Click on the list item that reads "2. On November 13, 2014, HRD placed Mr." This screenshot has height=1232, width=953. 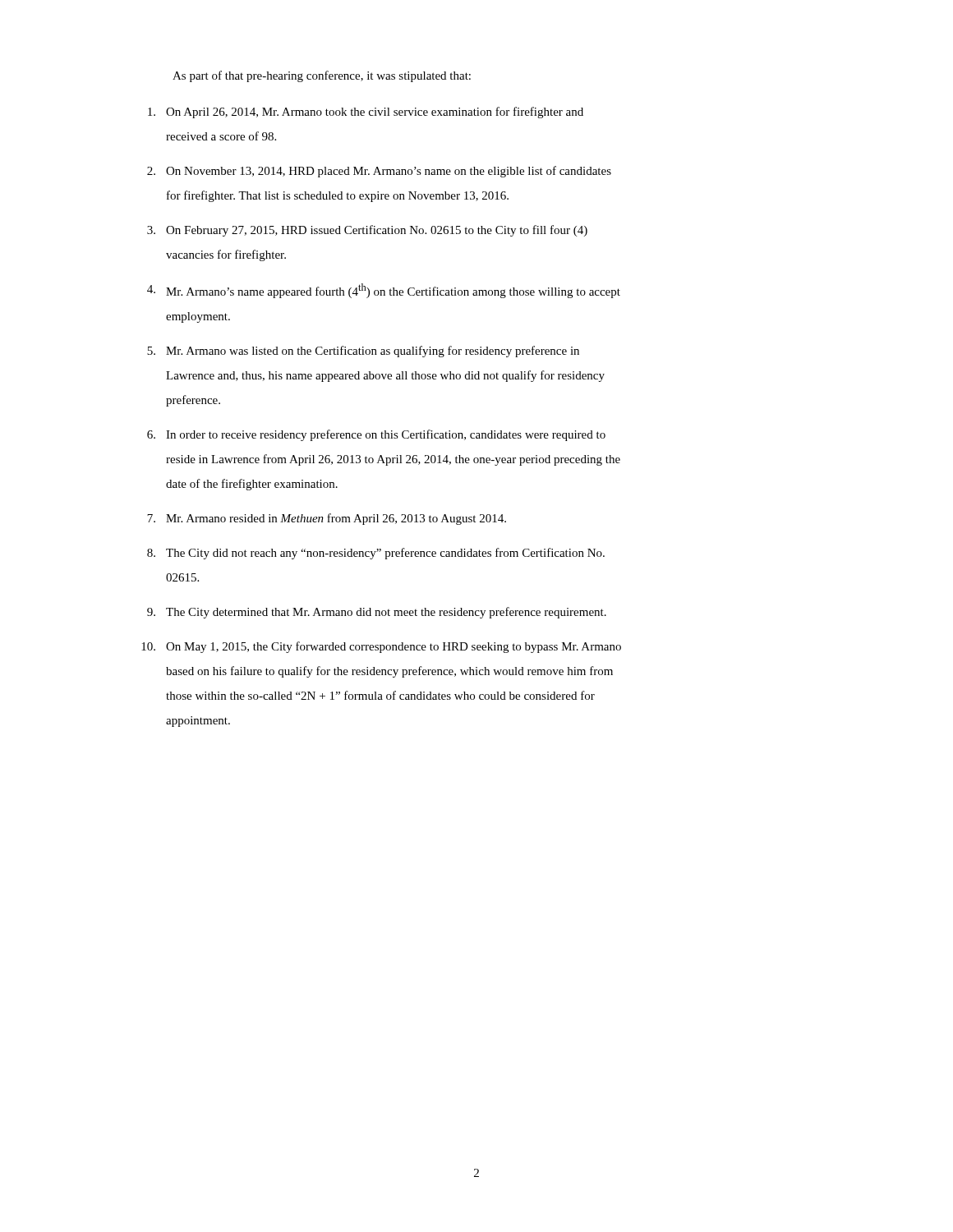pos(476,183)
